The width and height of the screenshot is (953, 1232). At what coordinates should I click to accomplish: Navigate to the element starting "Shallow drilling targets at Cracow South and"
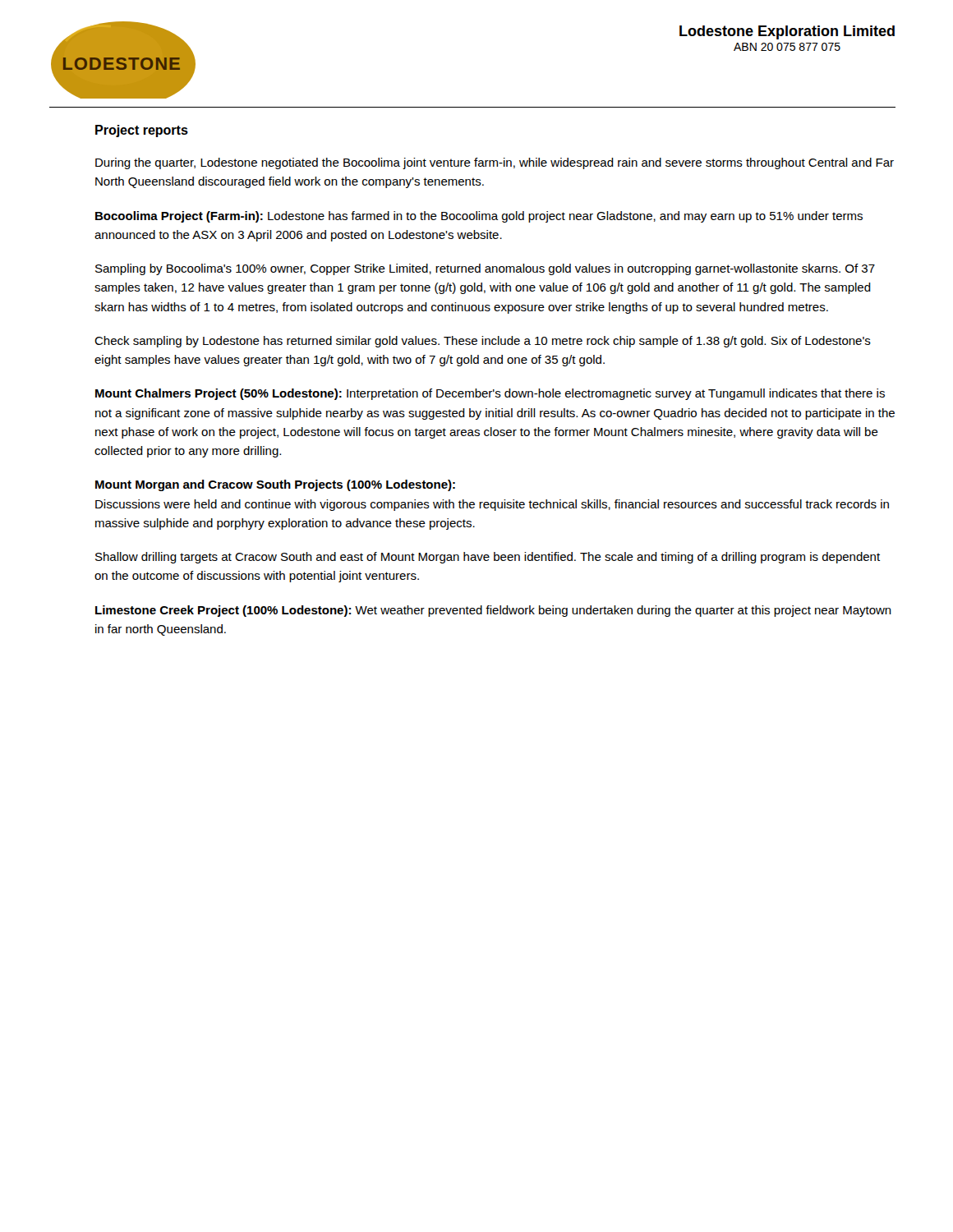[x=487, y=566]
